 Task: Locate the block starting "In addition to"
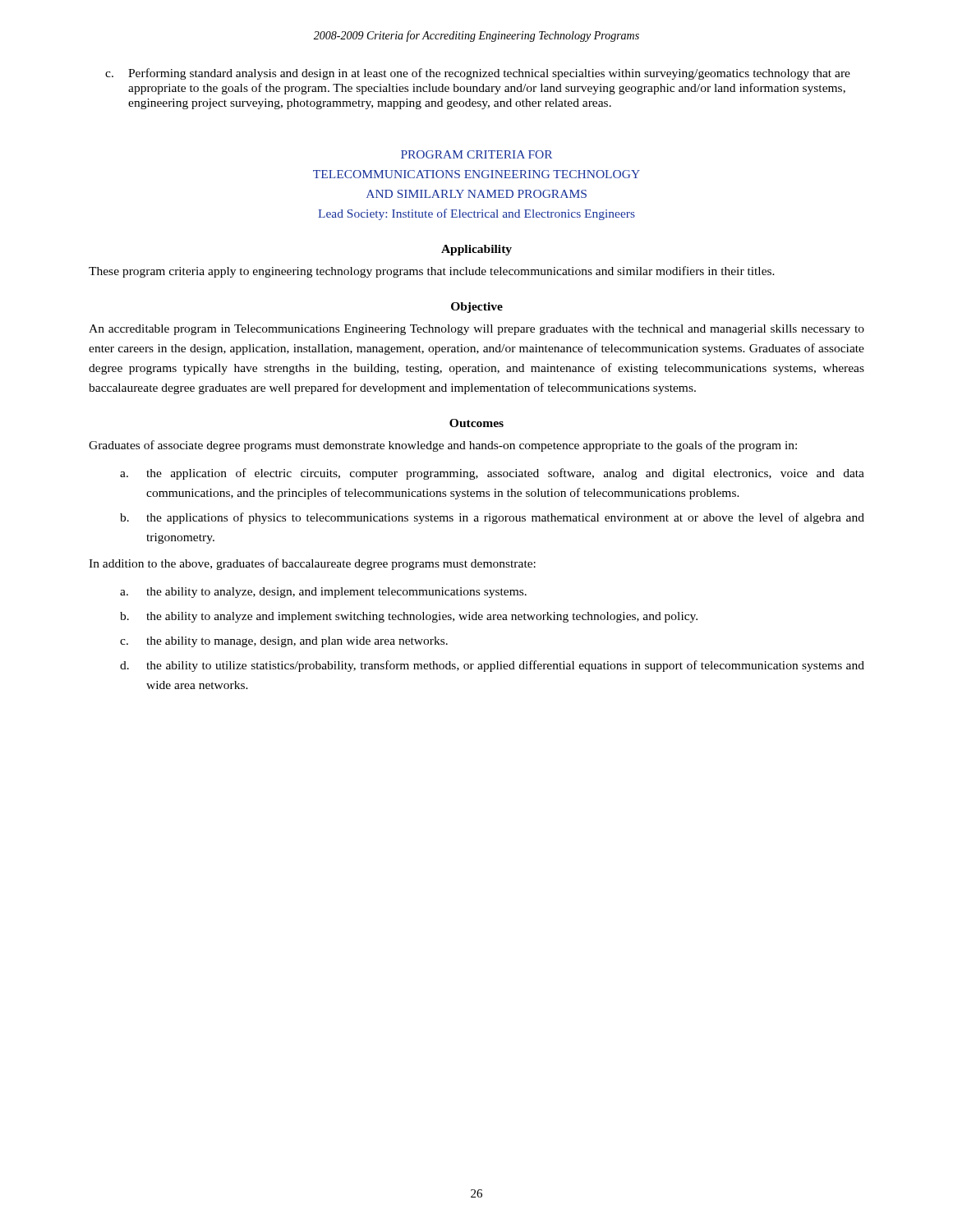[313, 563]
